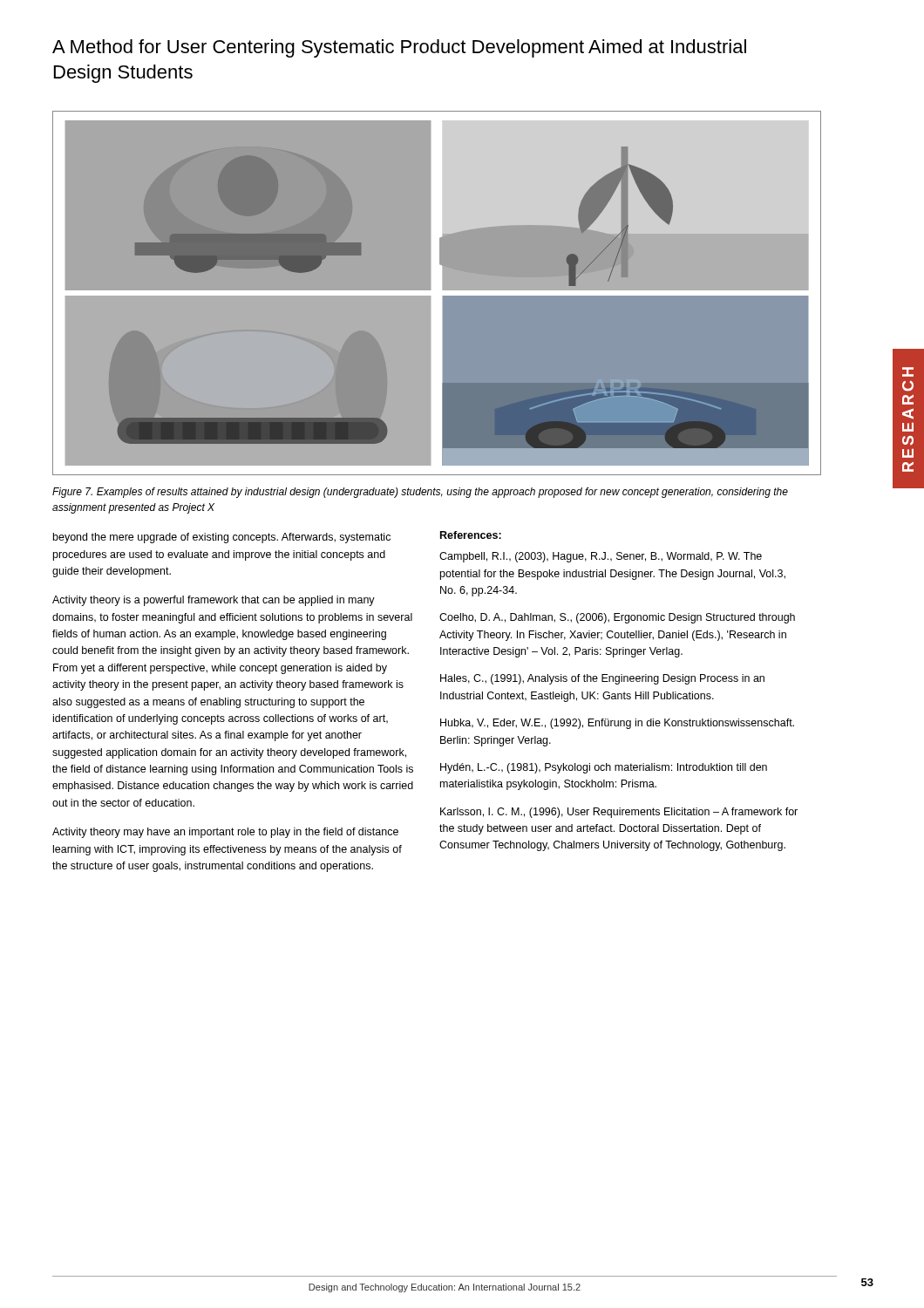Find the text block that reads "Activity theory is a powerful framework that can"

point(233,702)
